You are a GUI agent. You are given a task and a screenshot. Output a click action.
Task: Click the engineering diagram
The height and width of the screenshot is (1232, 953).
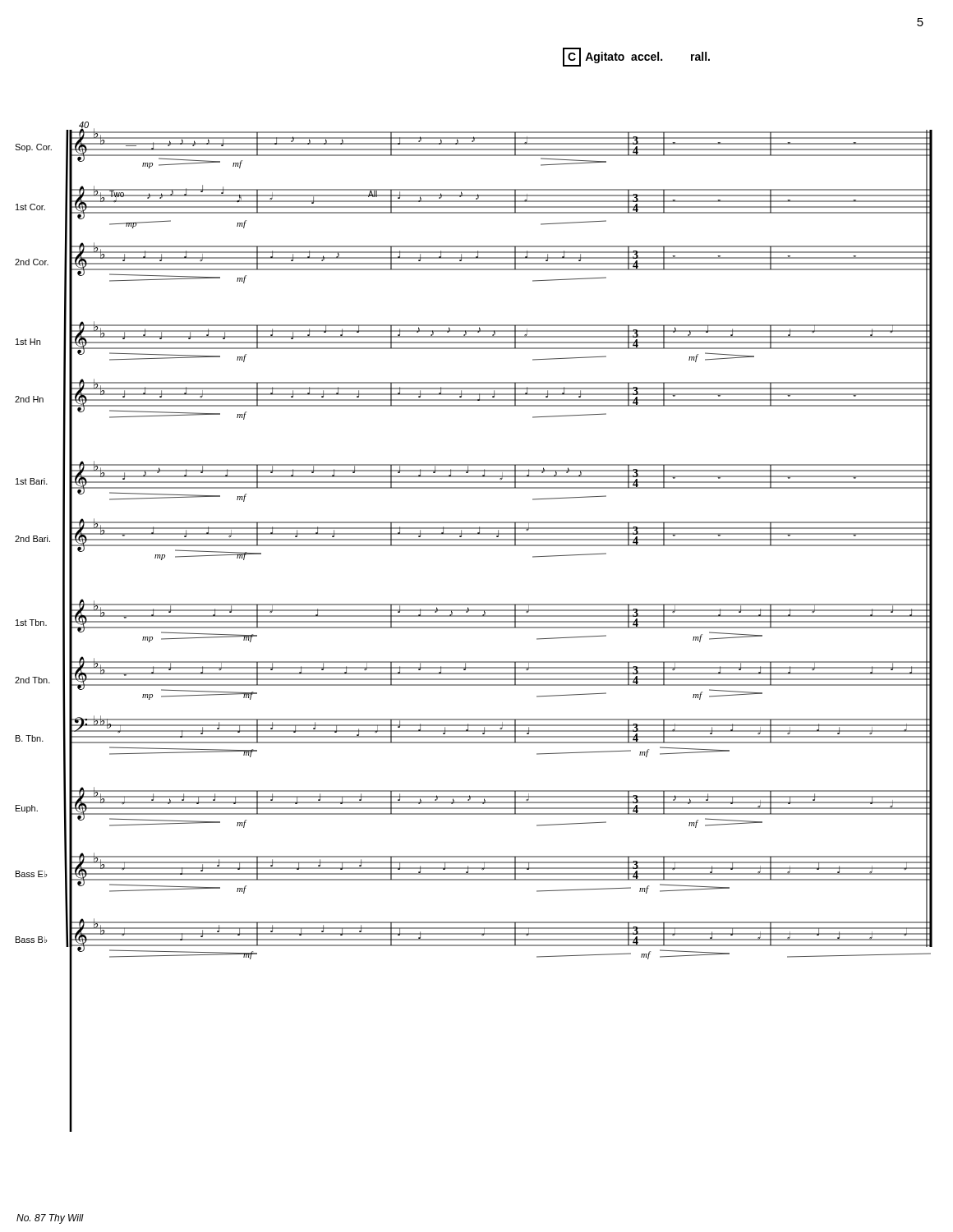tap(476, 627)
